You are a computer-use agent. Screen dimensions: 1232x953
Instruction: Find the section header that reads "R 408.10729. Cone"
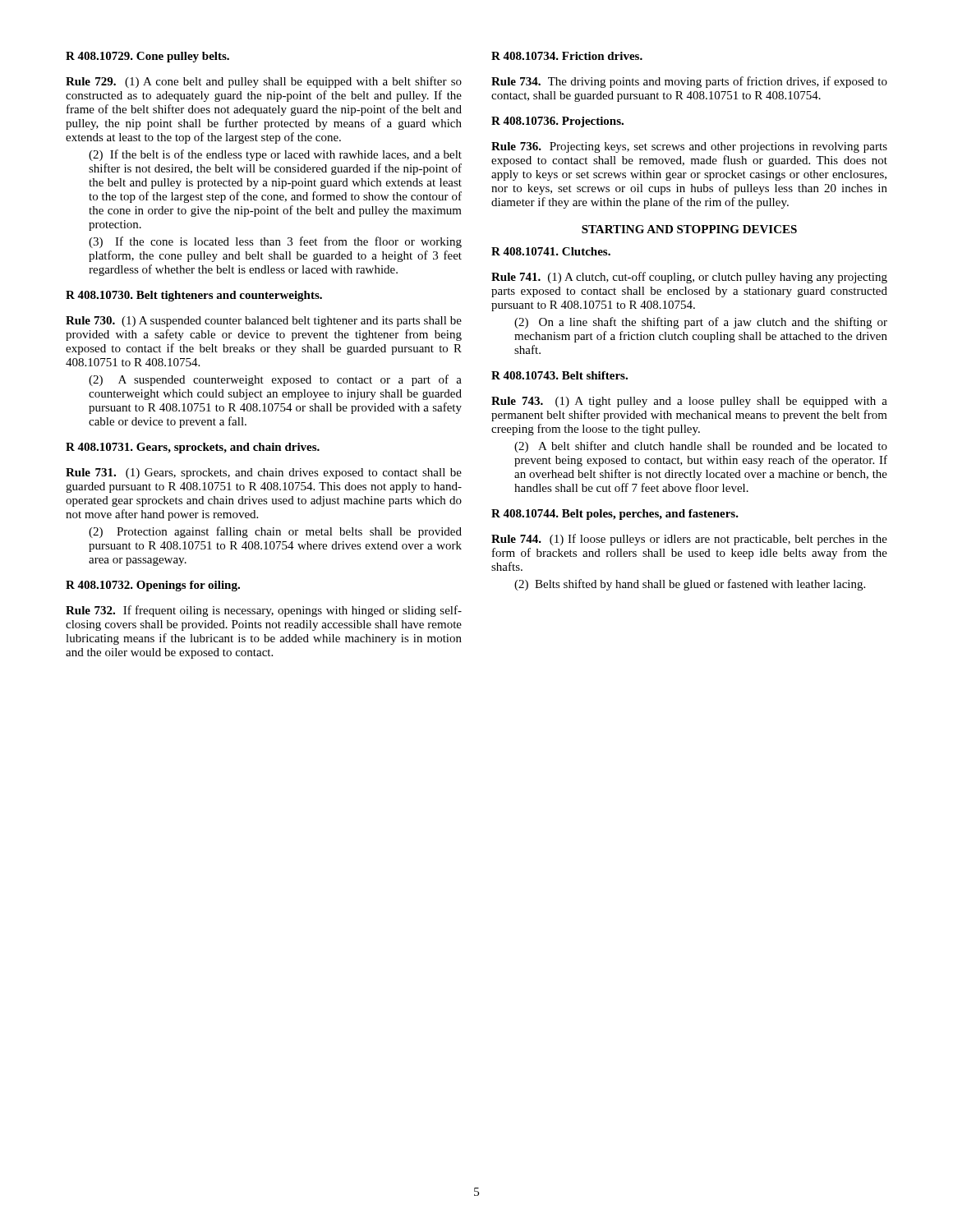pos(148,56)
